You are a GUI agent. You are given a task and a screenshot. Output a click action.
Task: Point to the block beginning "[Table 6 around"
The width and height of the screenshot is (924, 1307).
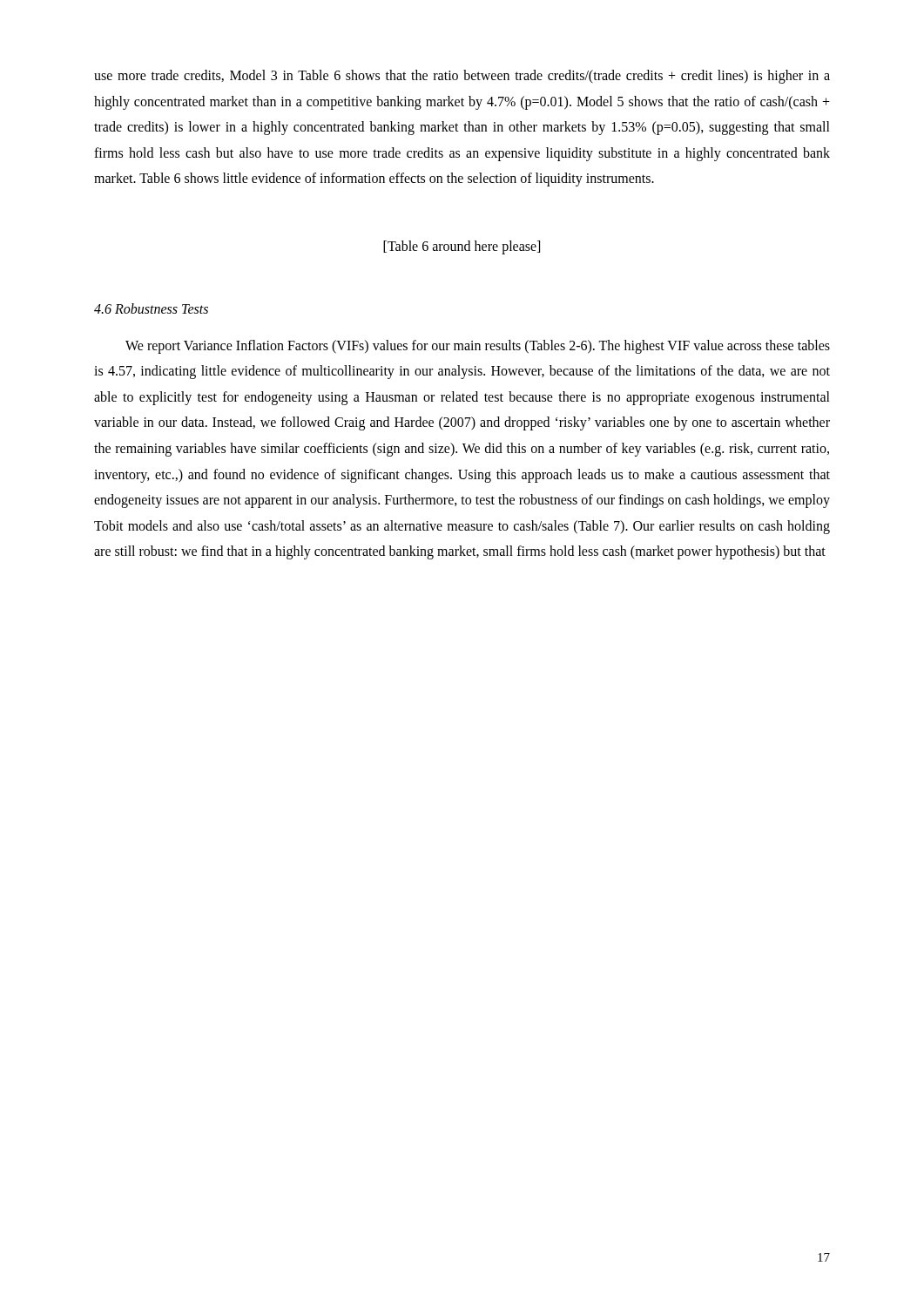(x=462, y=246)
